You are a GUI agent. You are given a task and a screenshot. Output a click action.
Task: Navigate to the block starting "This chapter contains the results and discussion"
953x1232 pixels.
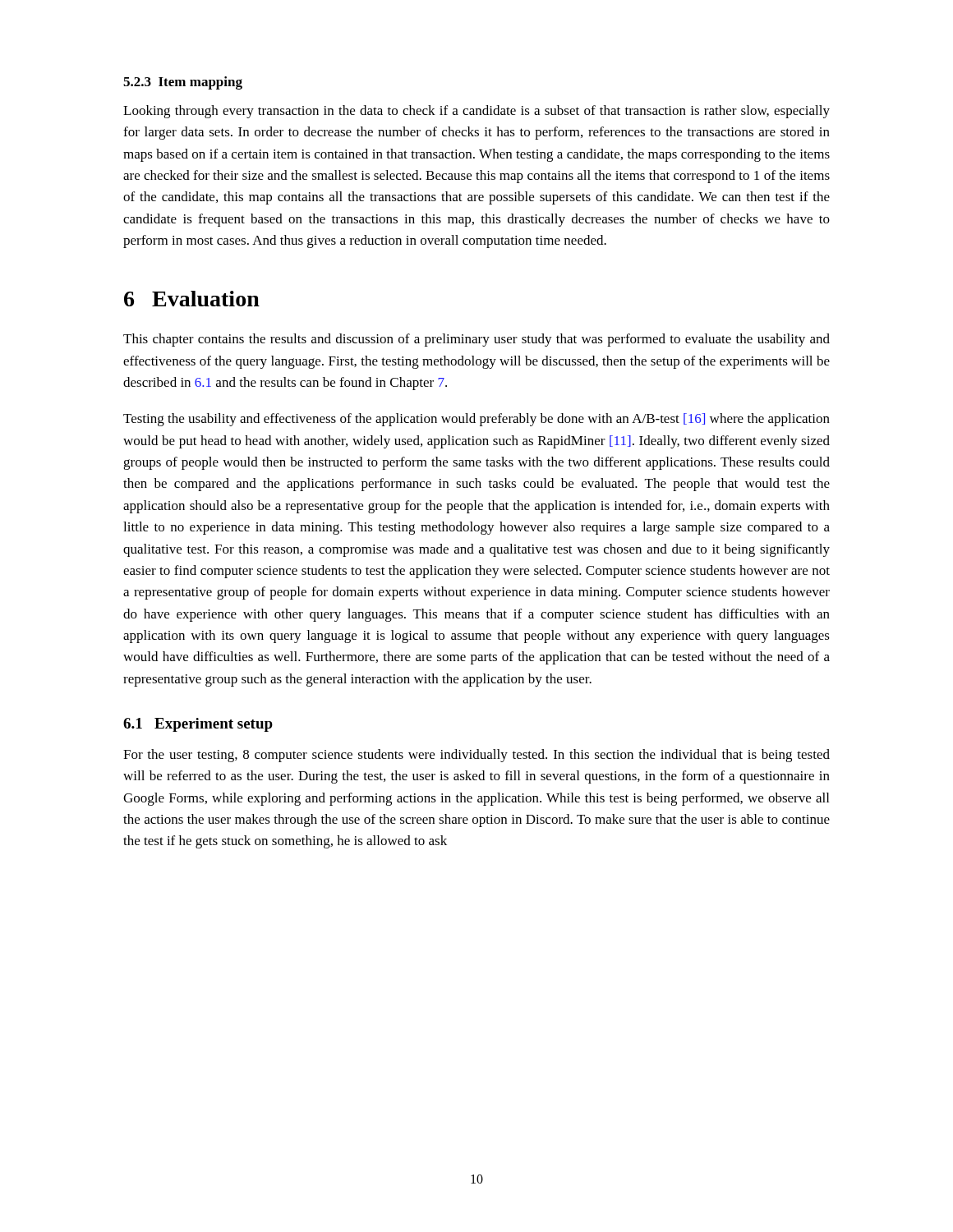tap(476, 361)
